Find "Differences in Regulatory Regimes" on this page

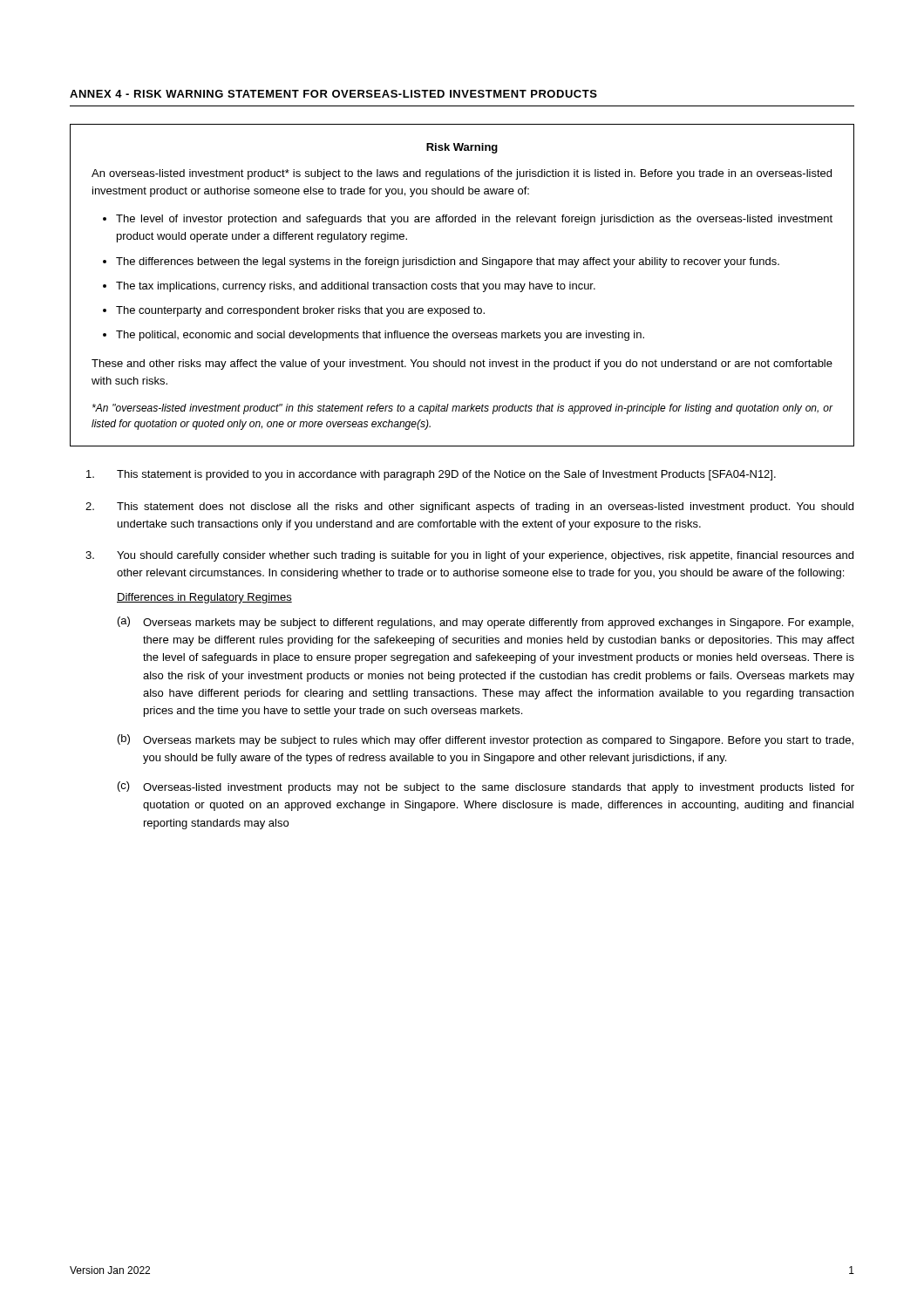(x=204, y=597)
